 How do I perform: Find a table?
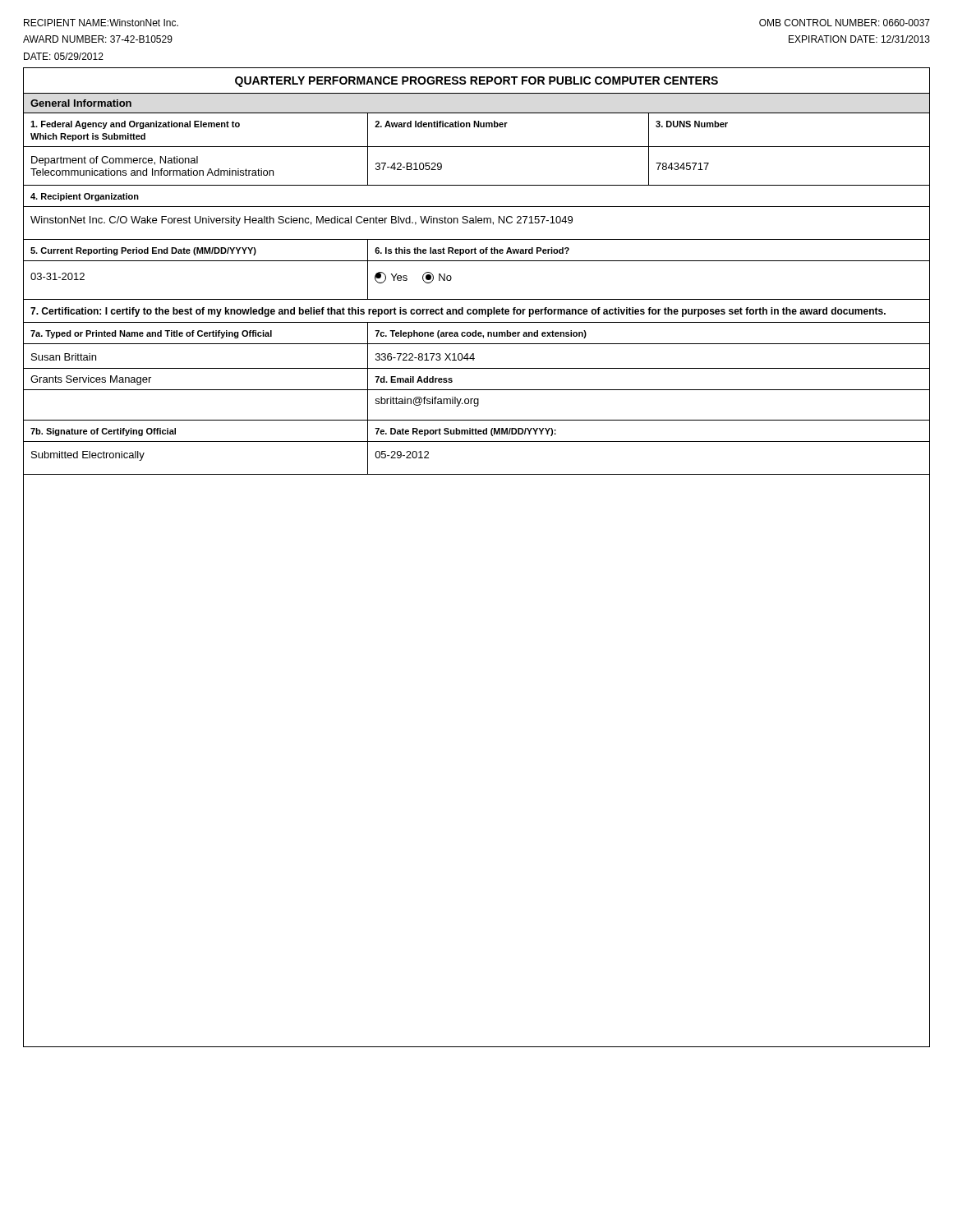point(476,557)
